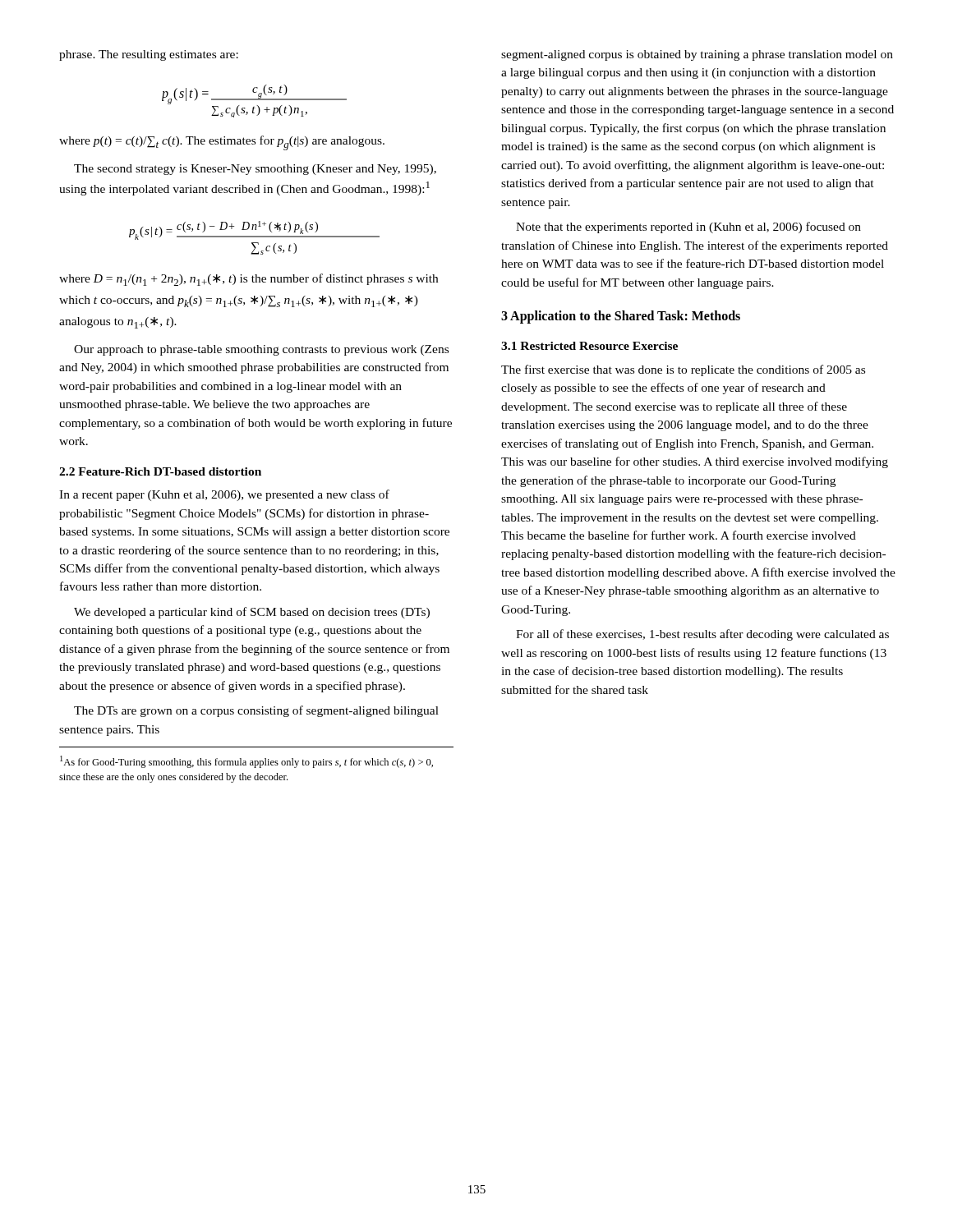Find the section header containing "3.1 Restricted Resource Exercise"
Screen dimensions: 1232x953
click(590, 346)
